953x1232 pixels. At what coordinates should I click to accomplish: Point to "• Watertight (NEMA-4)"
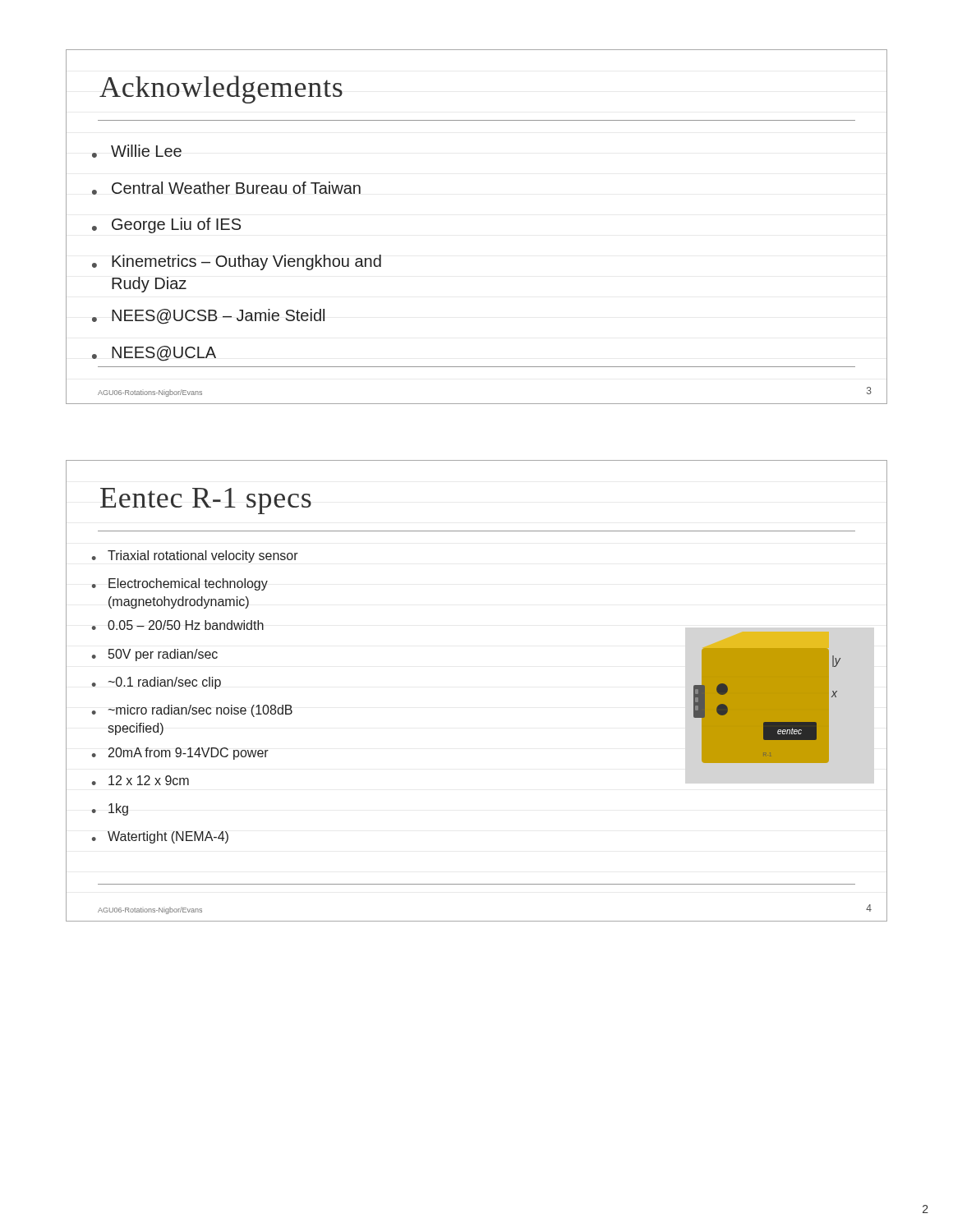[160, 837]
